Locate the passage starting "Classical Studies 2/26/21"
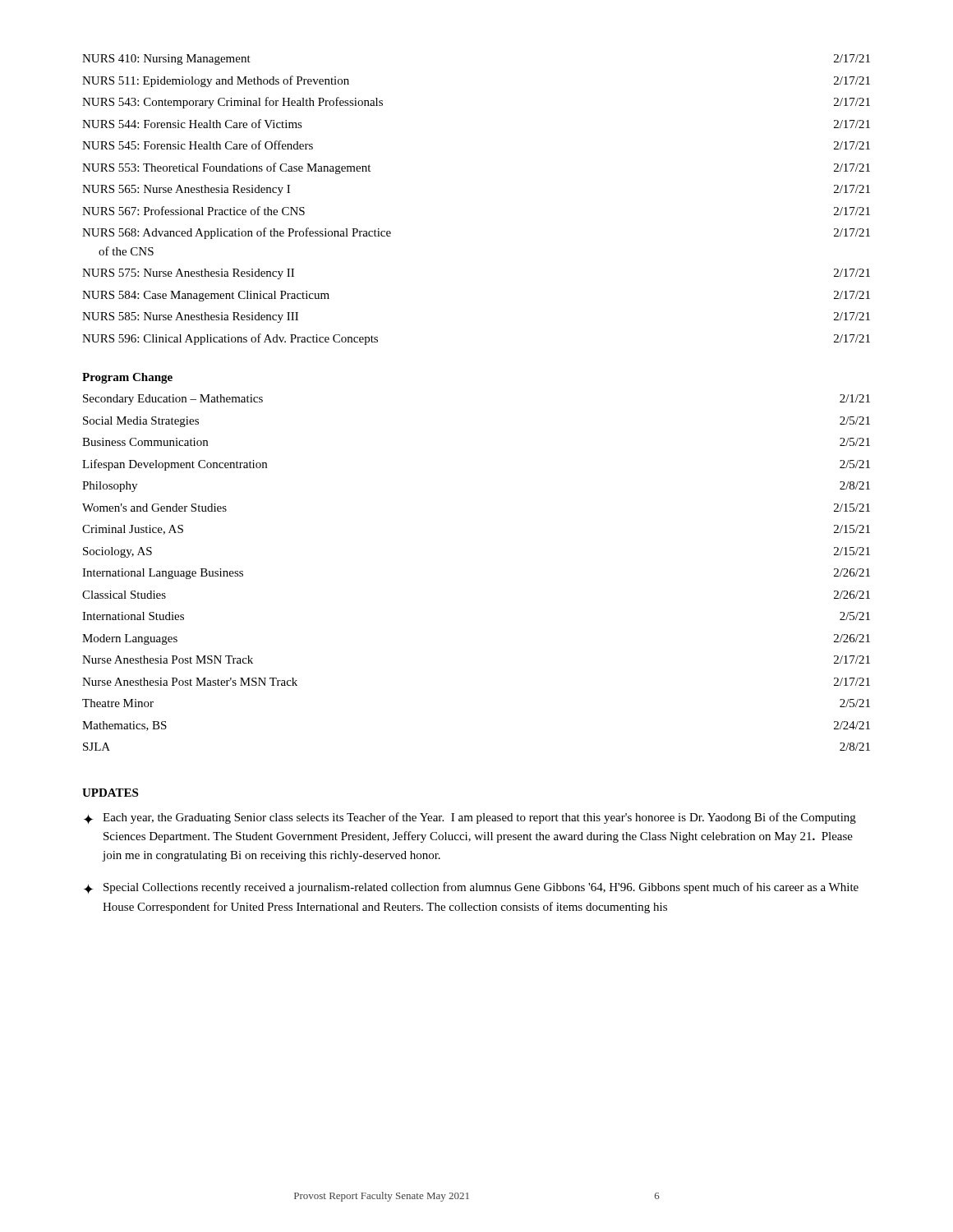This screenshot has height=1232, width=953. tap(119, 594)
